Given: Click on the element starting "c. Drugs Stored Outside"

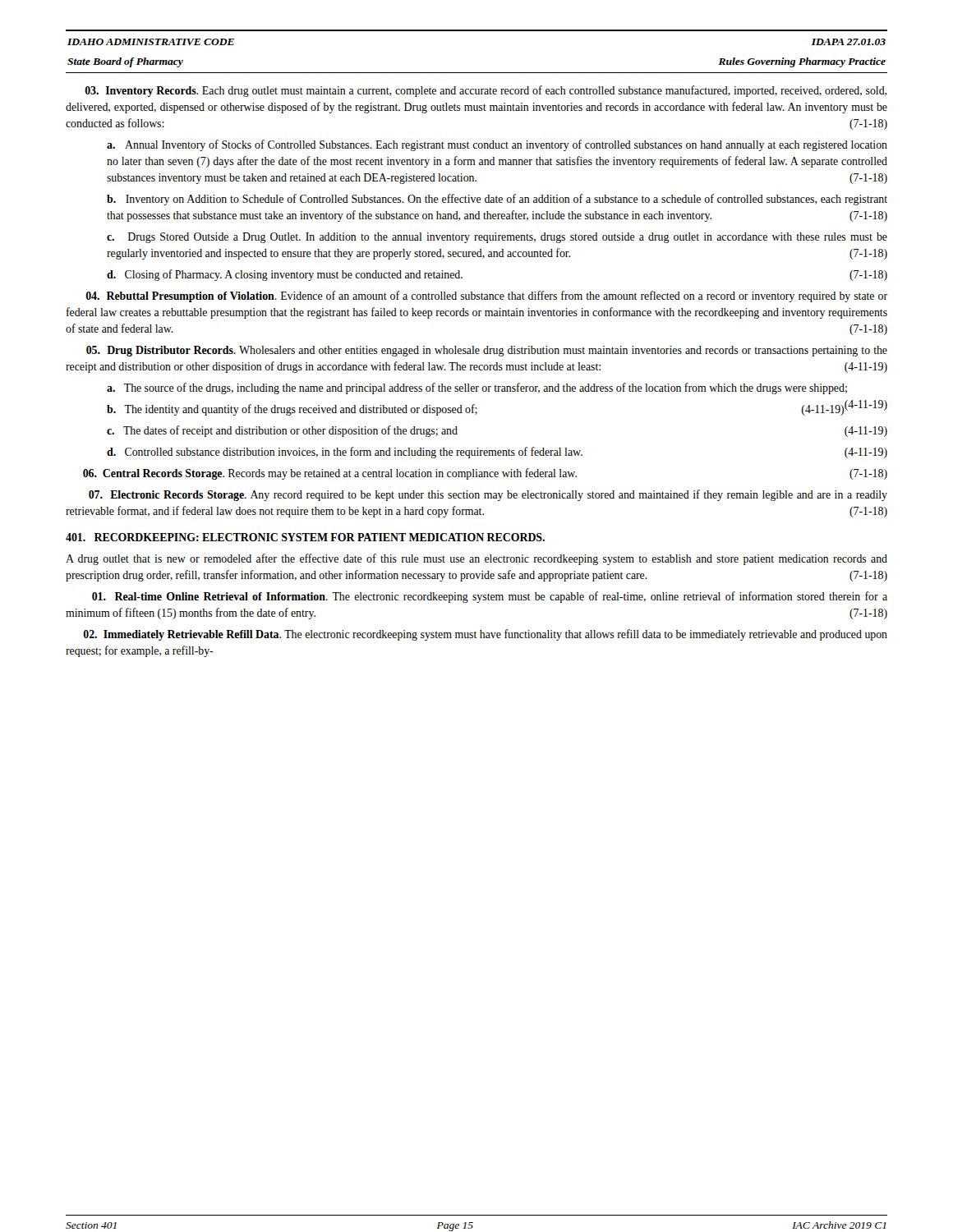Looking at the screenshot, I should (x=497, y=246).
